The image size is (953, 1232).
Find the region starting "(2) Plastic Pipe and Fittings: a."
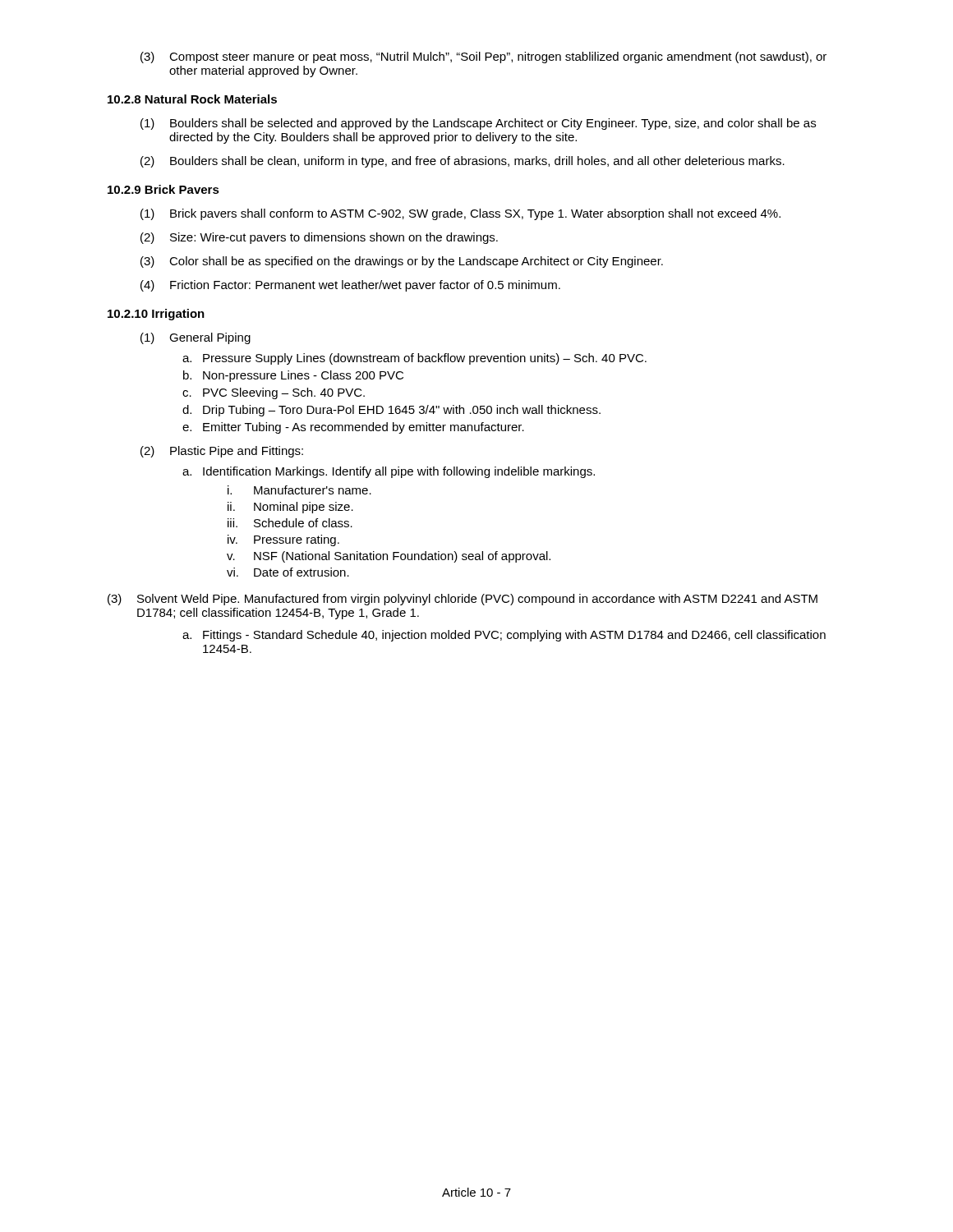(222, 452)
